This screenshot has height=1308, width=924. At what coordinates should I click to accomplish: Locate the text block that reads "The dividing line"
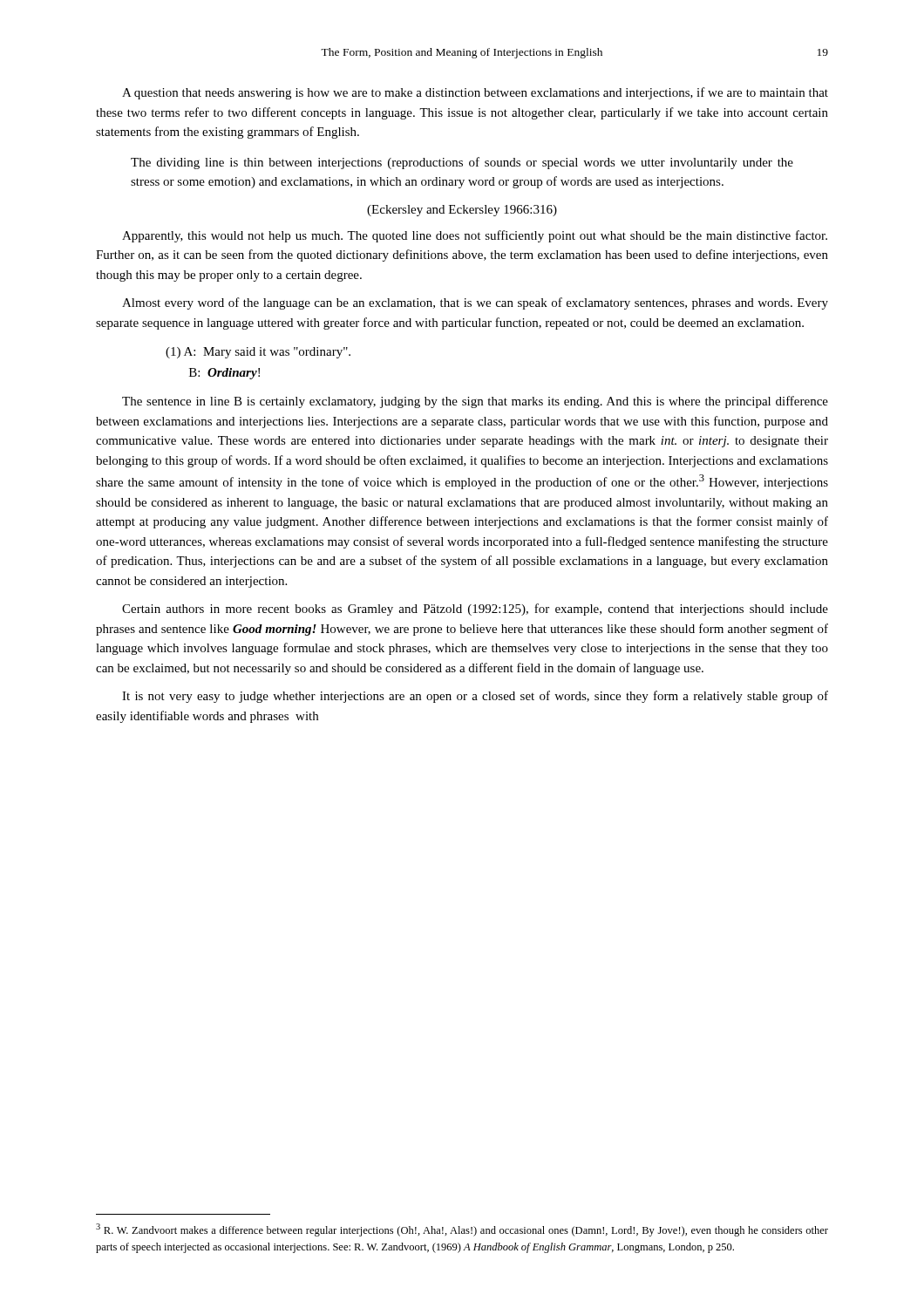(x=462, y=172)
